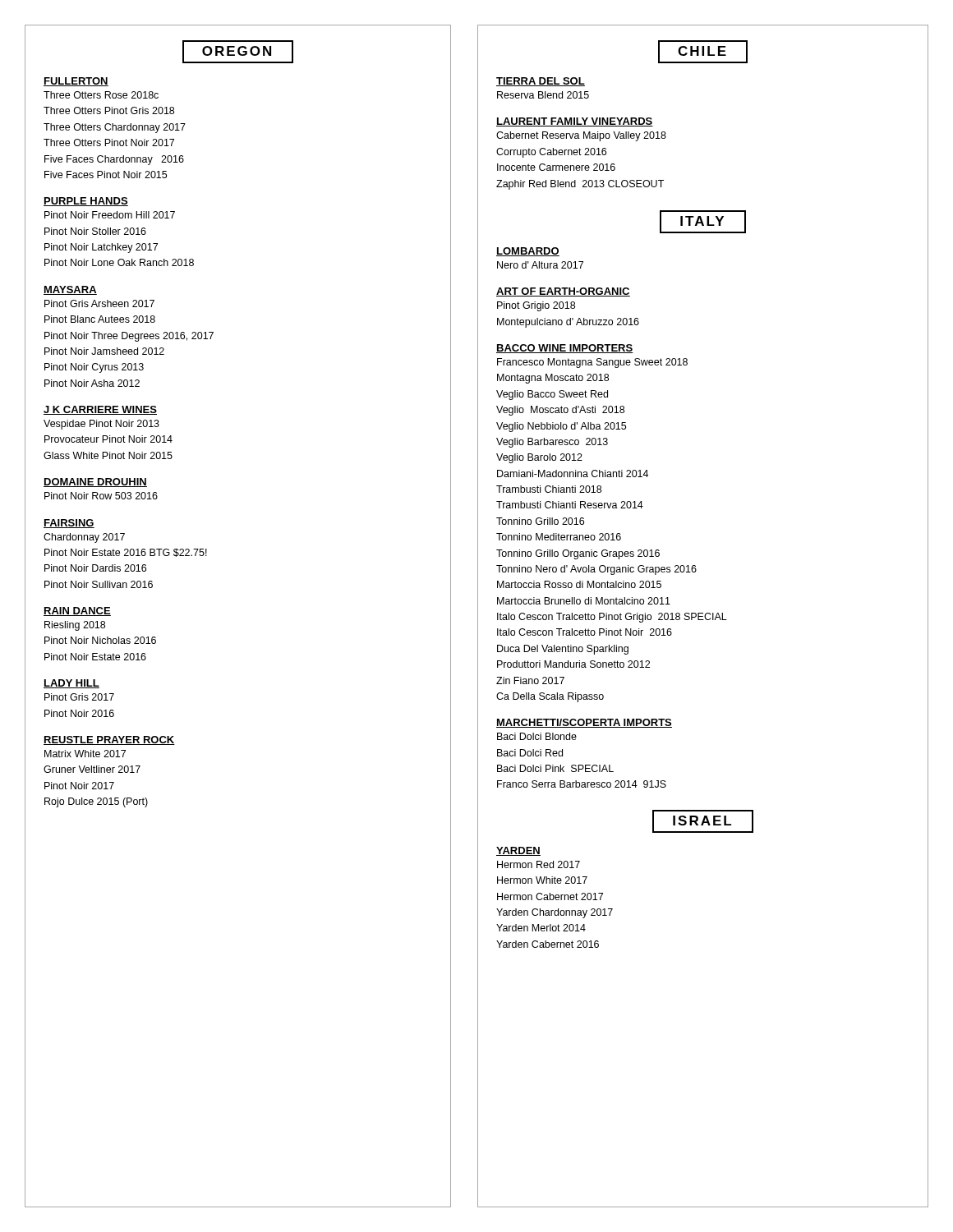Viewport: 953px width, 1232px height.
Task: Find the region starting "Hermon Red 2017"
Action: pos(538,865)
